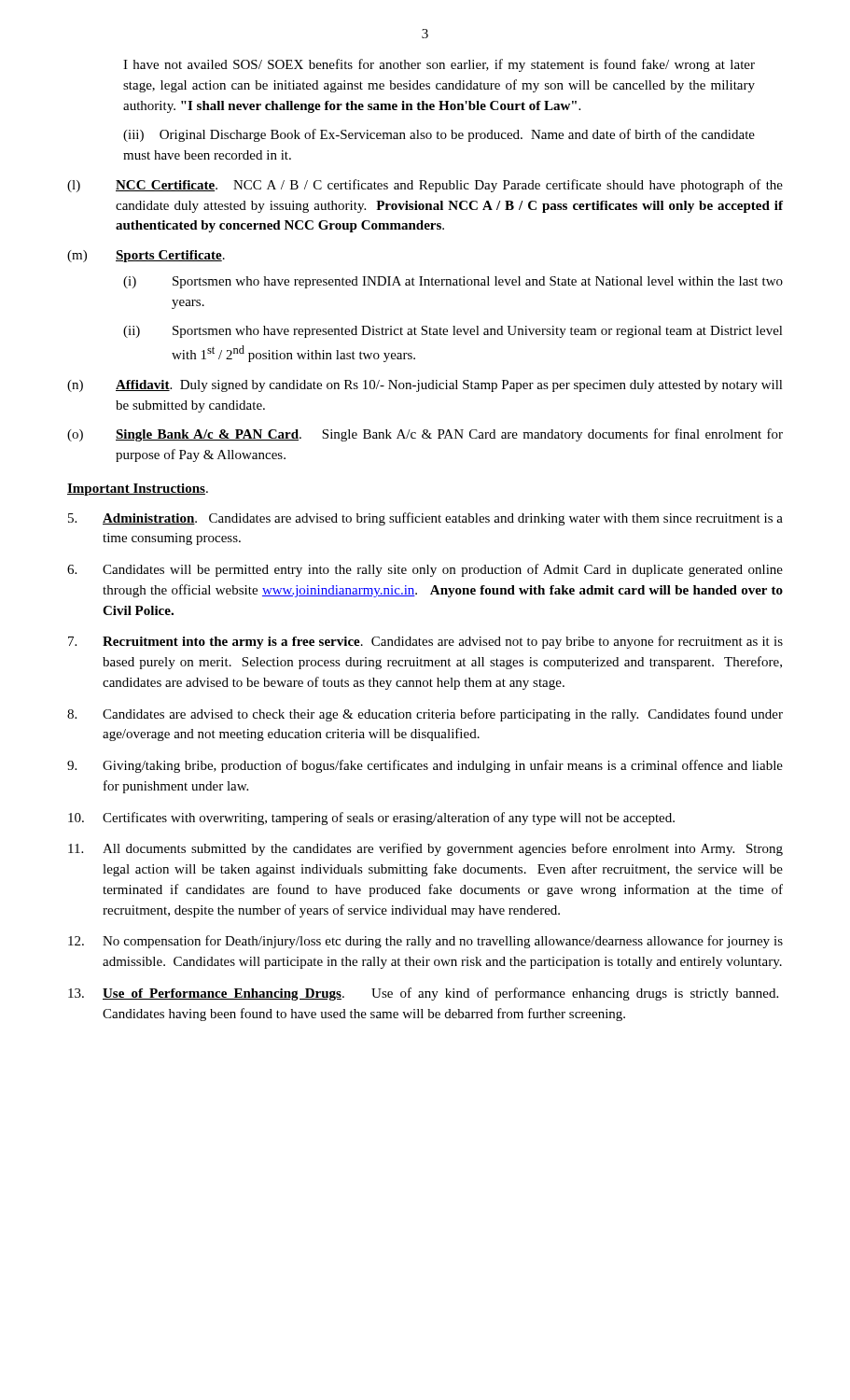
Task: Locate the text block that says "Candidates will be permitted entry"
Action: point(425,590)
